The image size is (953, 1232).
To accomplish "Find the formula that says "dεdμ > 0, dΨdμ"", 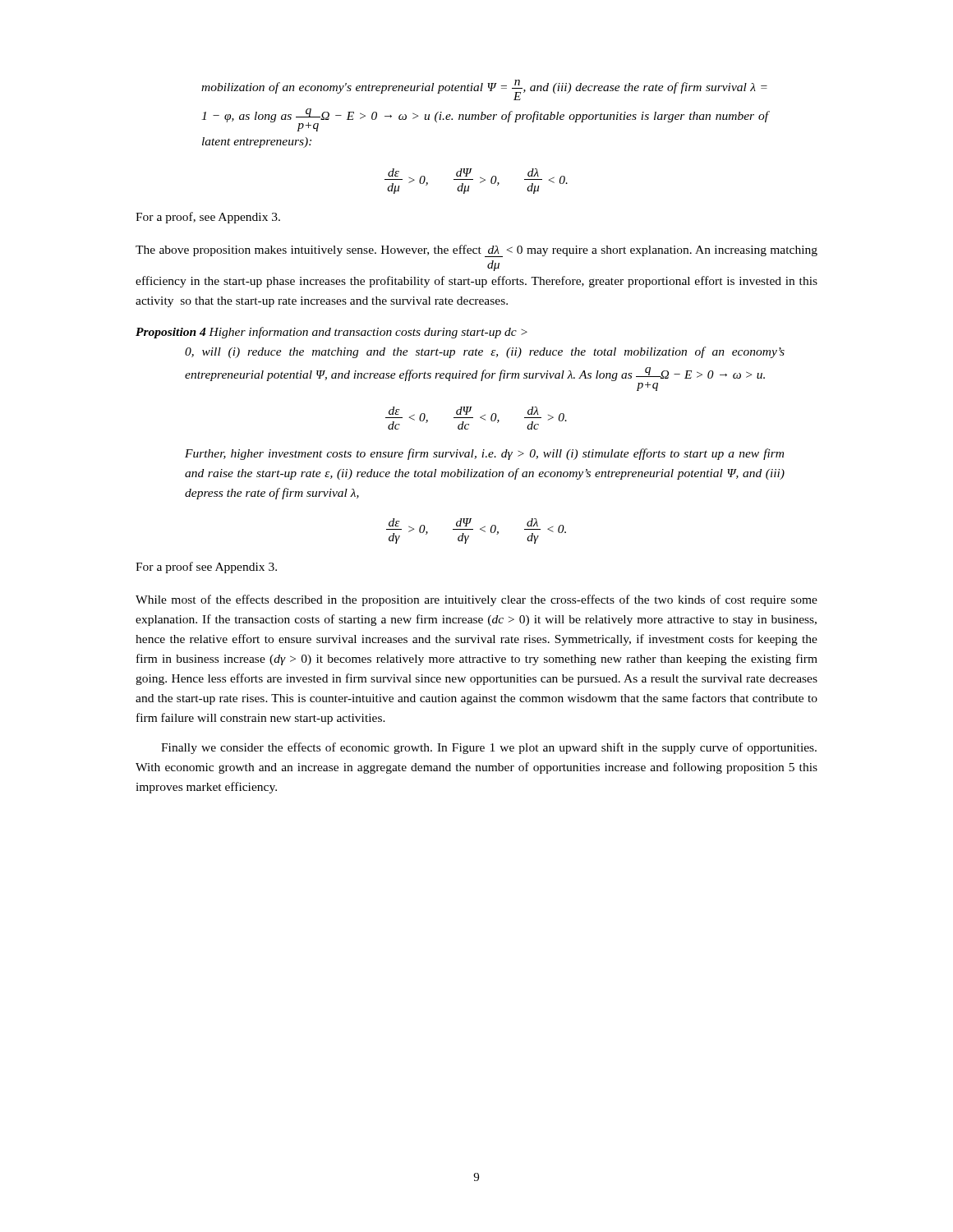I will coord(476,180).
